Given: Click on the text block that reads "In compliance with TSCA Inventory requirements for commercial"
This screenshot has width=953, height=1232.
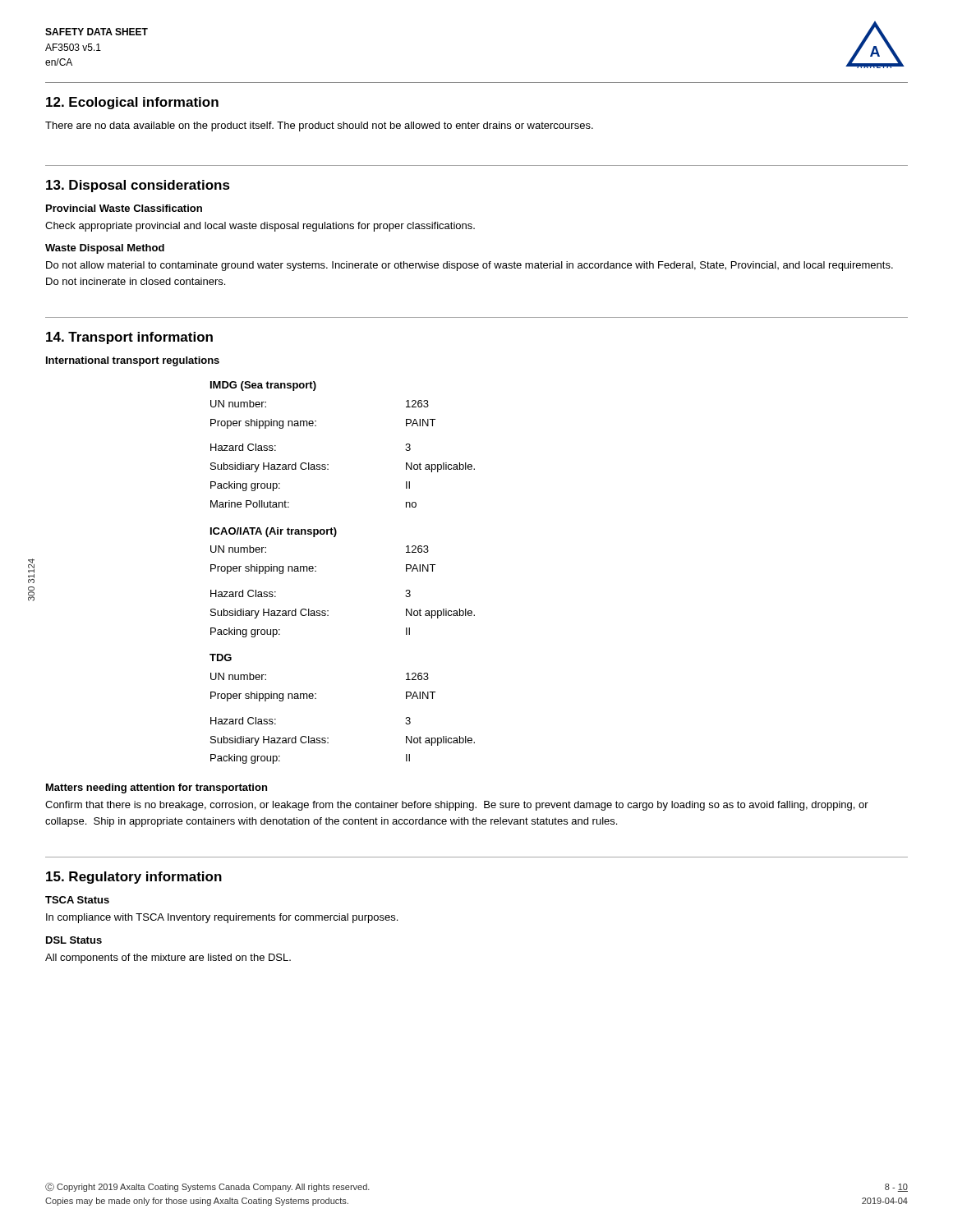Looking at the screenshot, I should click(x=222, y=917).
